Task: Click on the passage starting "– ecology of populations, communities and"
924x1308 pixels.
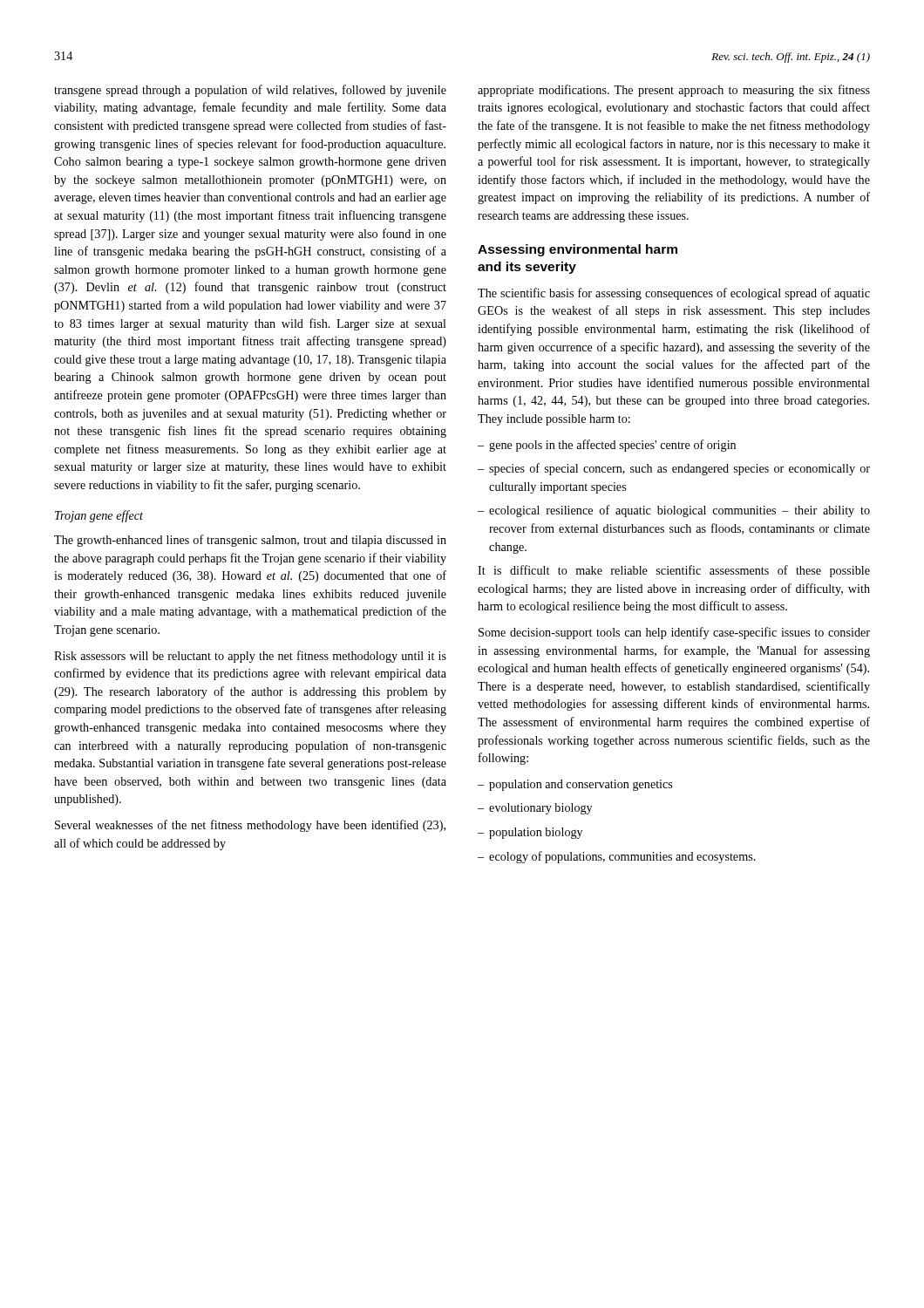Action: (617, 856)
